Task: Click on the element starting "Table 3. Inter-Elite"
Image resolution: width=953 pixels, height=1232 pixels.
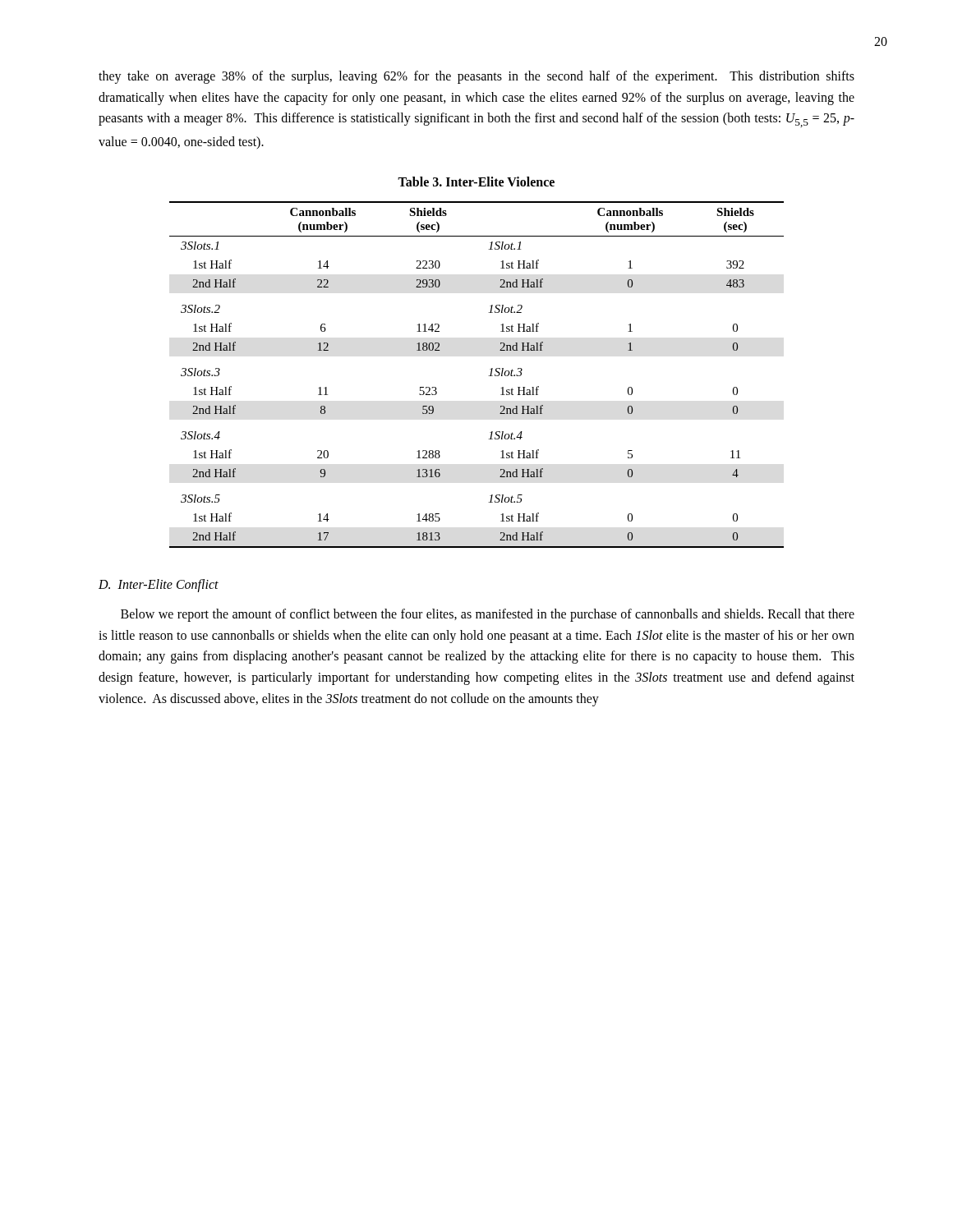Action: click(476, 182)
